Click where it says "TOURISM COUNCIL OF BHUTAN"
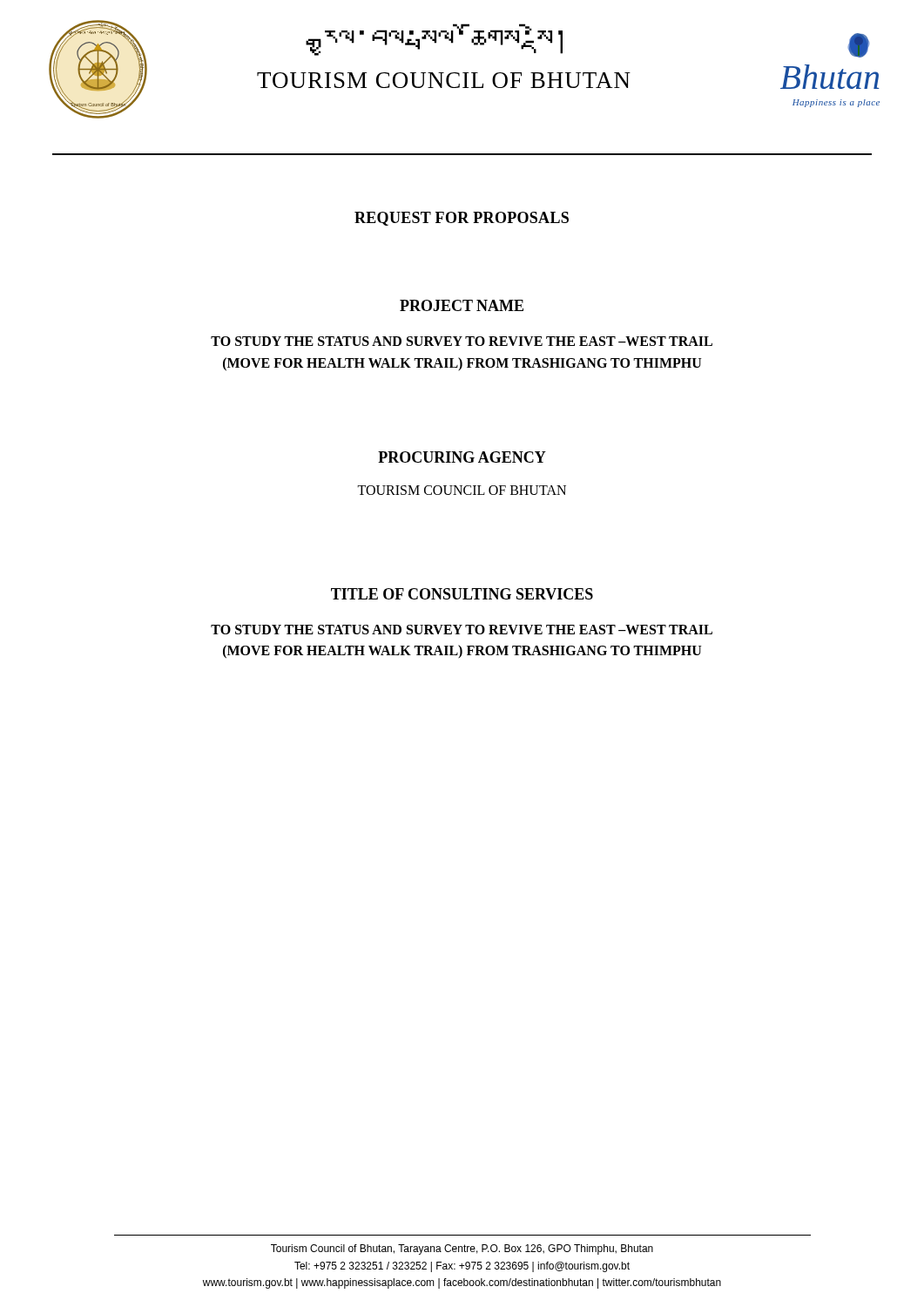This screenshot has width=924, height=1307. [462, 490]
